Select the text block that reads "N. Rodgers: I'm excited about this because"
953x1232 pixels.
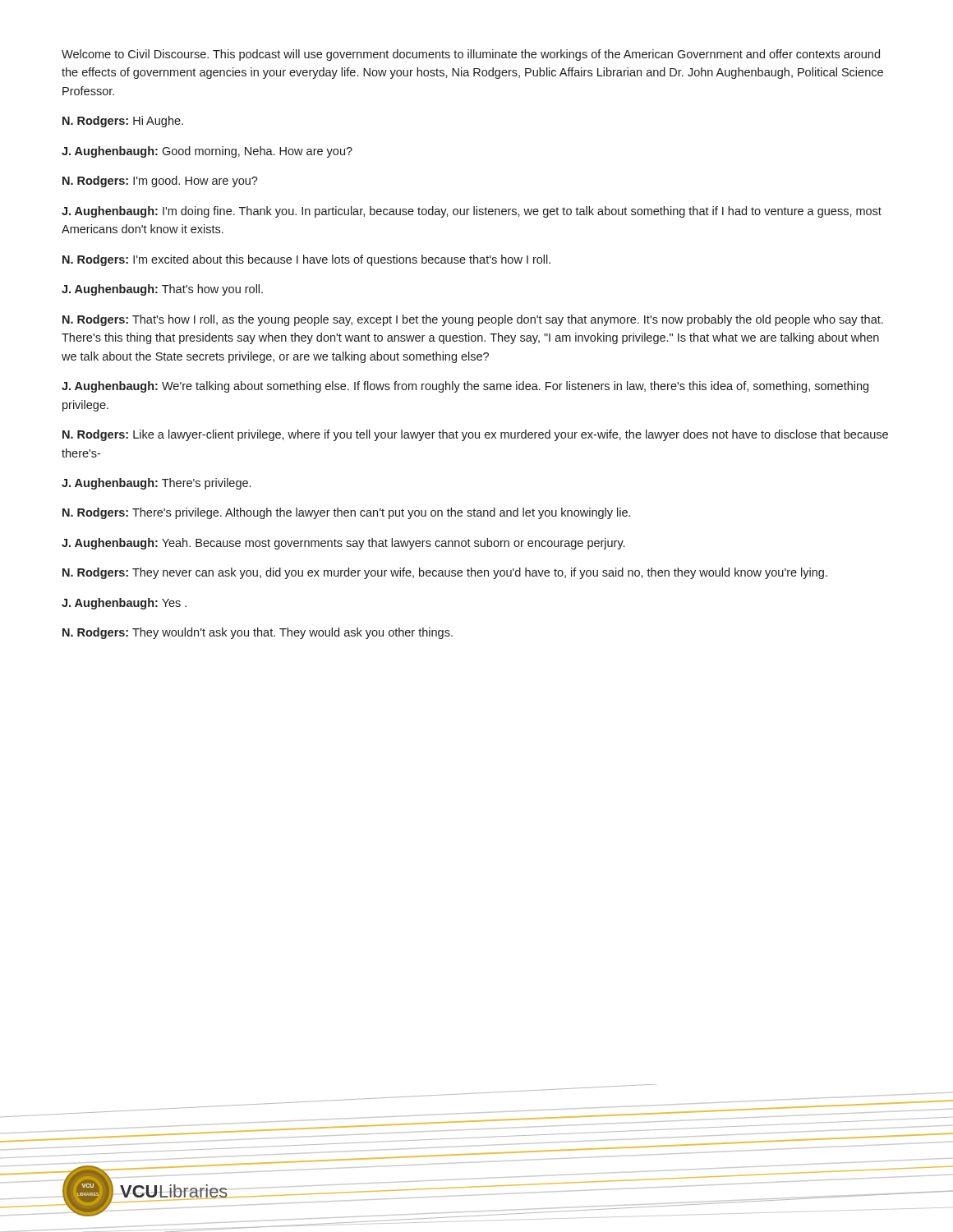[x=307, y=259]
